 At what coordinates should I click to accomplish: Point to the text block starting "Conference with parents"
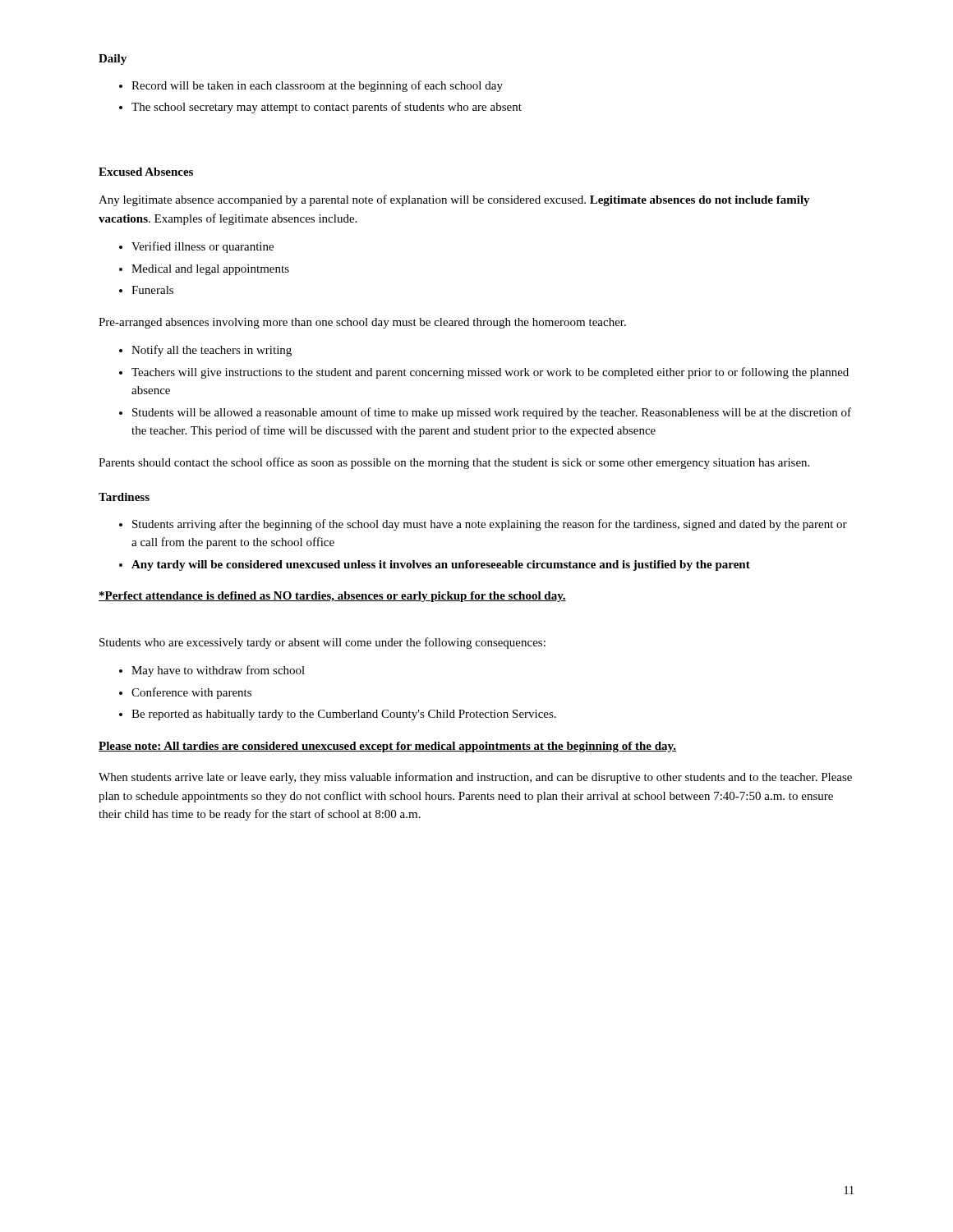pos(192,692)
